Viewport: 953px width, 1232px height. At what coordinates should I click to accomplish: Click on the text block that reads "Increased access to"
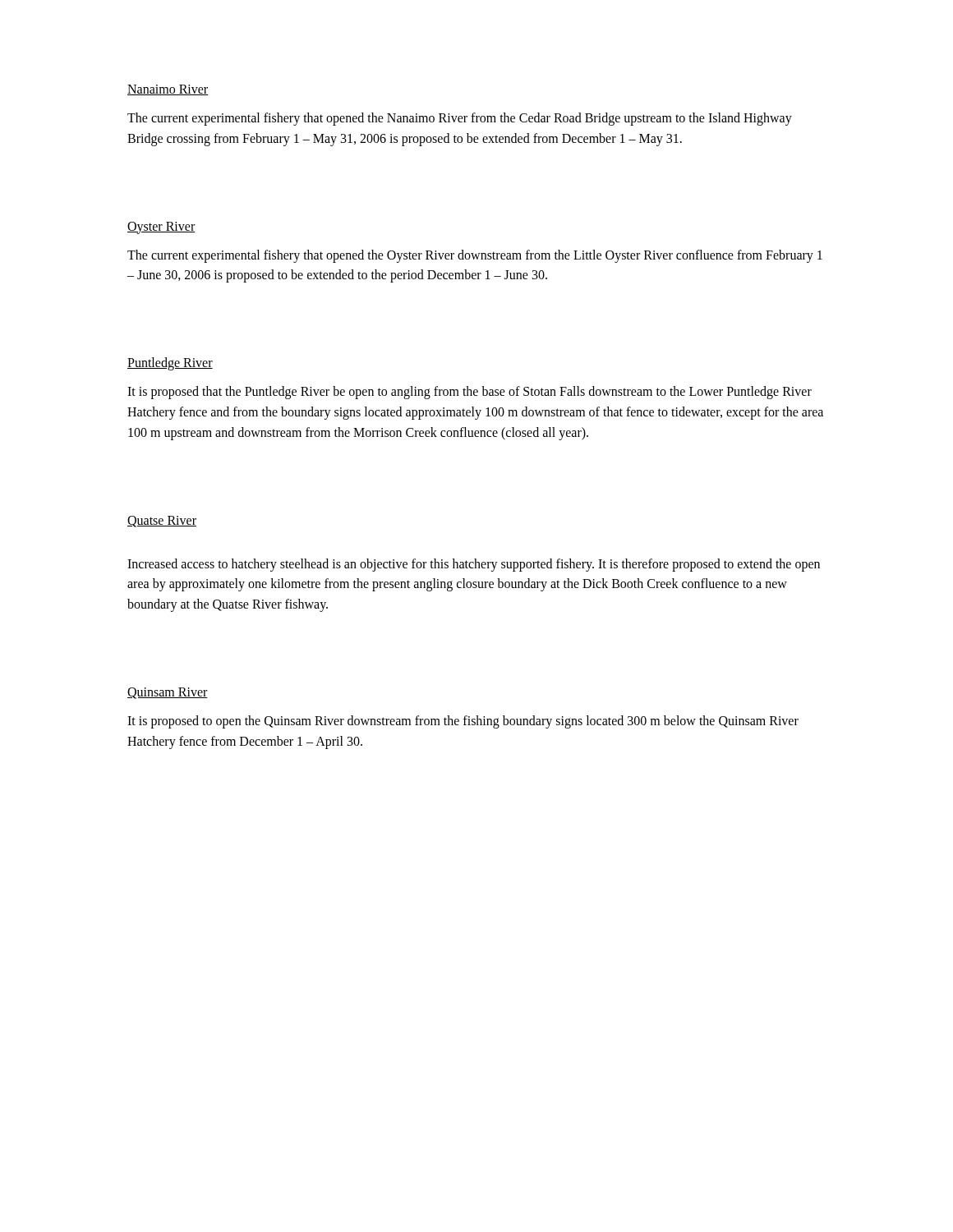[x=474, y=584]
